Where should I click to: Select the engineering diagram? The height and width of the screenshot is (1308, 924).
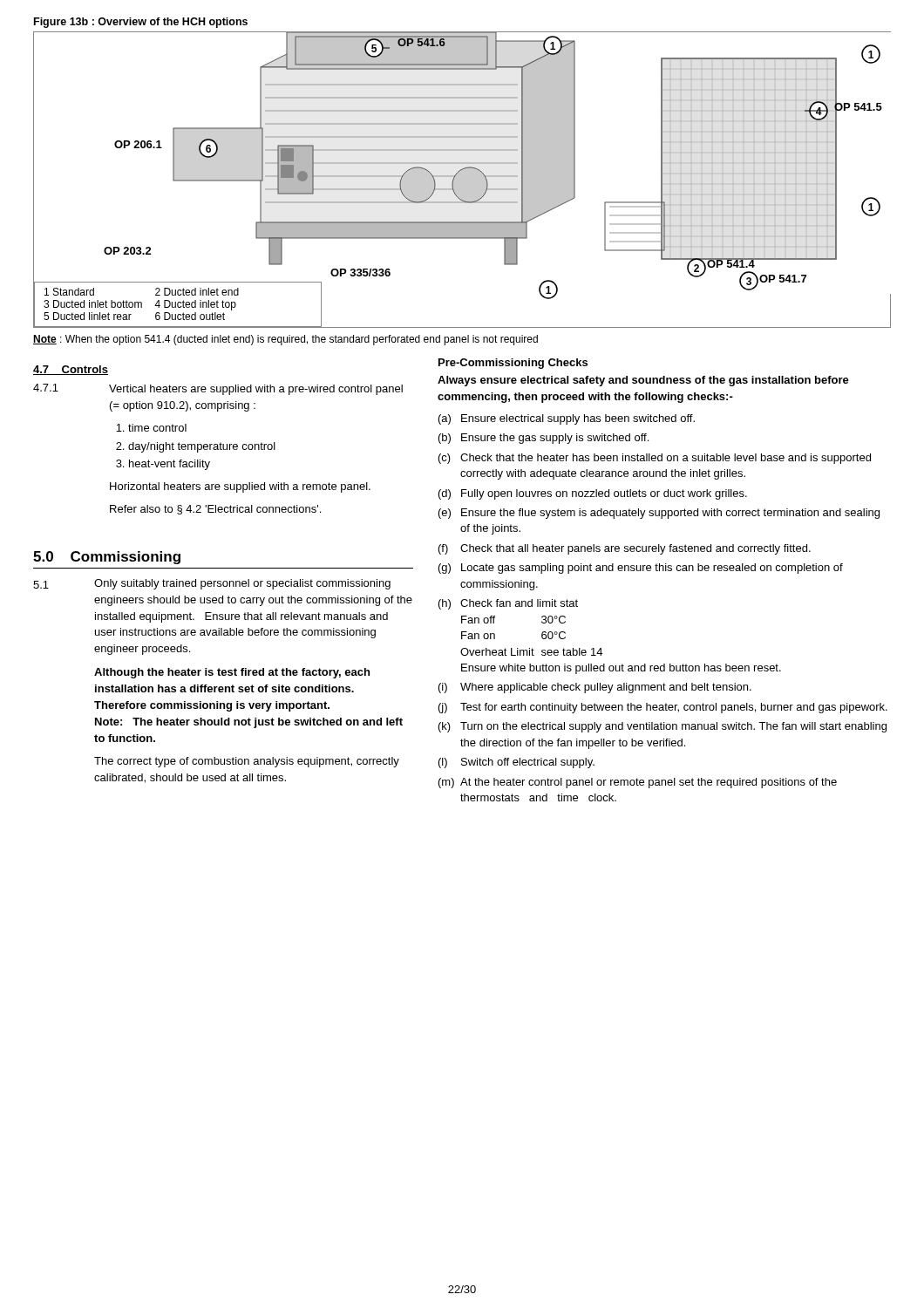[462, 180]
